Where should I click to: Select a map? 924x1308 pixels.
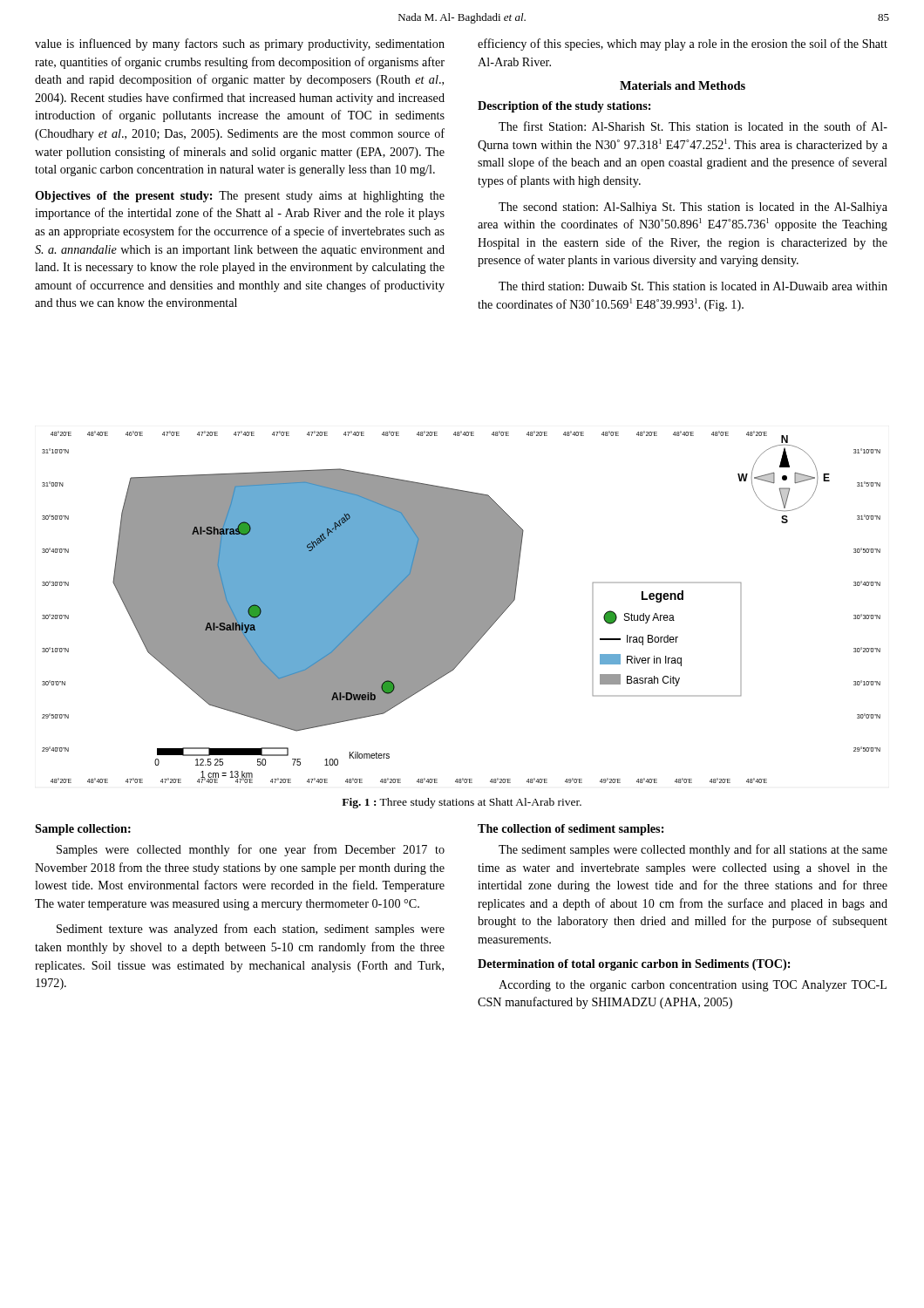point(462,609)
